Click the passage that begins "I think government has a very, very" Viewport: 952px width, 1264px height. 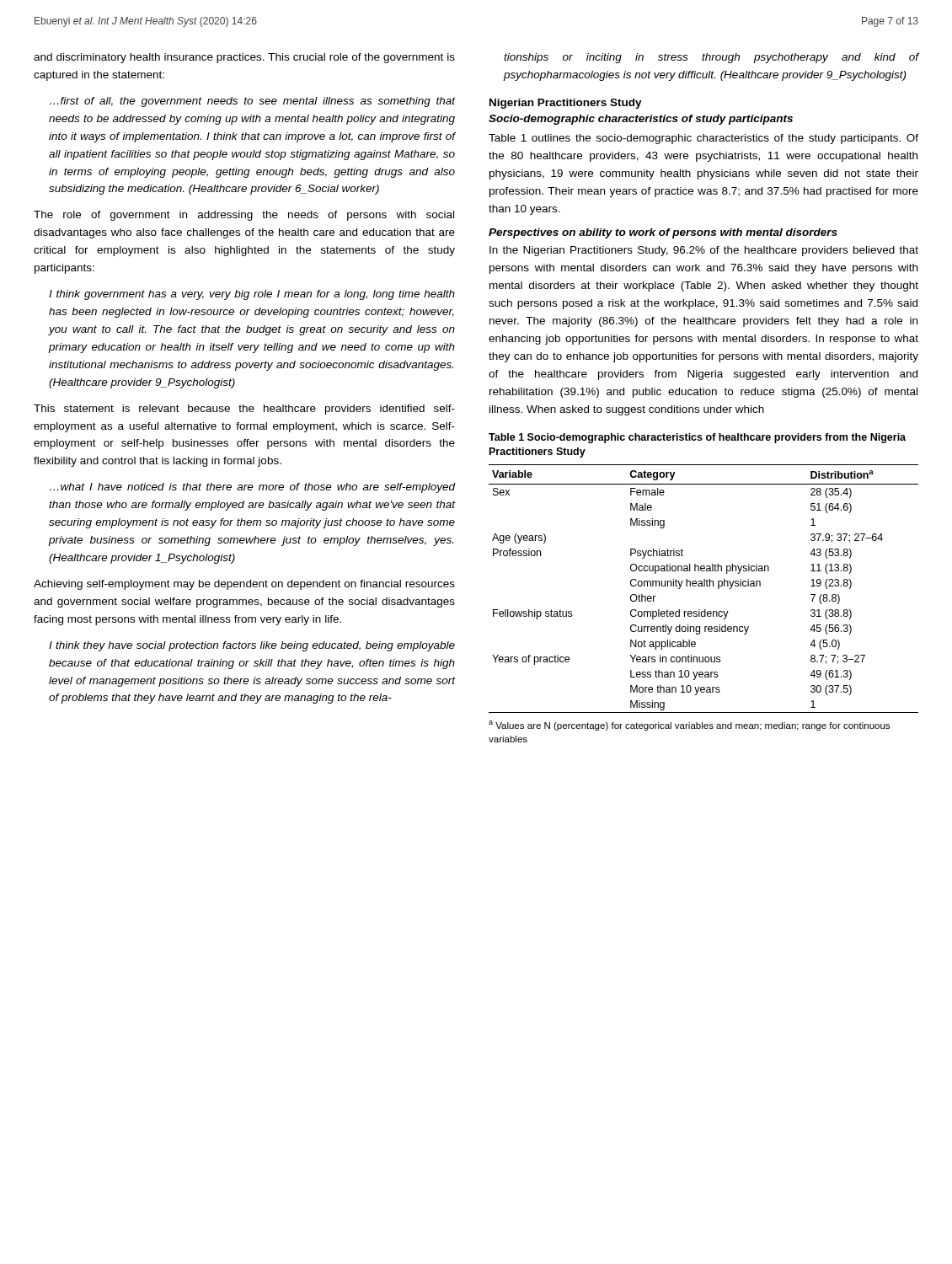tap(252, 338)
